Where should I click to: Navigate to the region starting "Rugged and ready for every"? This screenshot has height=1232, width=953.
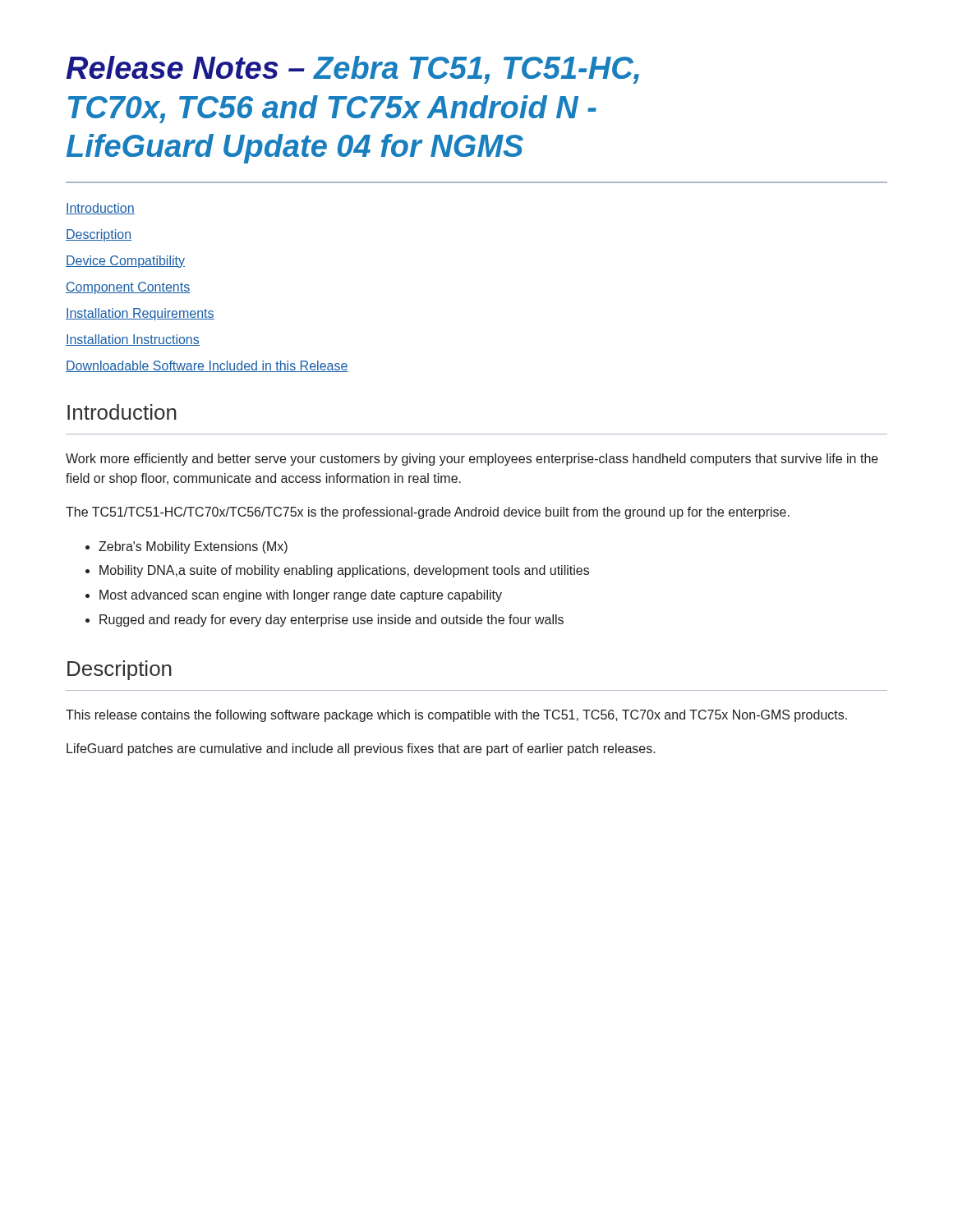click(x=331, y=619)
